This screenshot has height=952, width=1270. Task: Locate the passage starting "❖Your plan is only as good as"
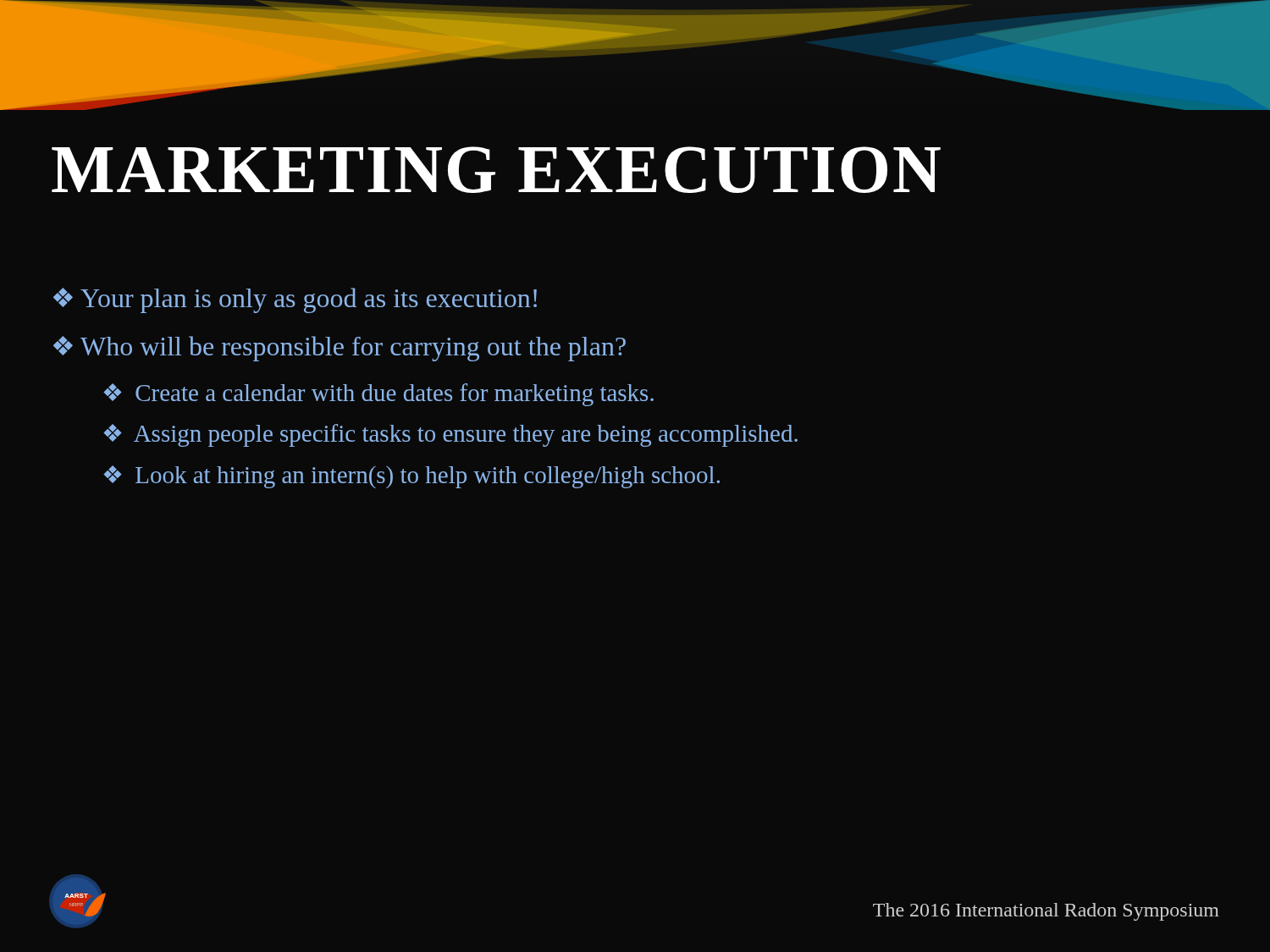[x=295, y=298]
